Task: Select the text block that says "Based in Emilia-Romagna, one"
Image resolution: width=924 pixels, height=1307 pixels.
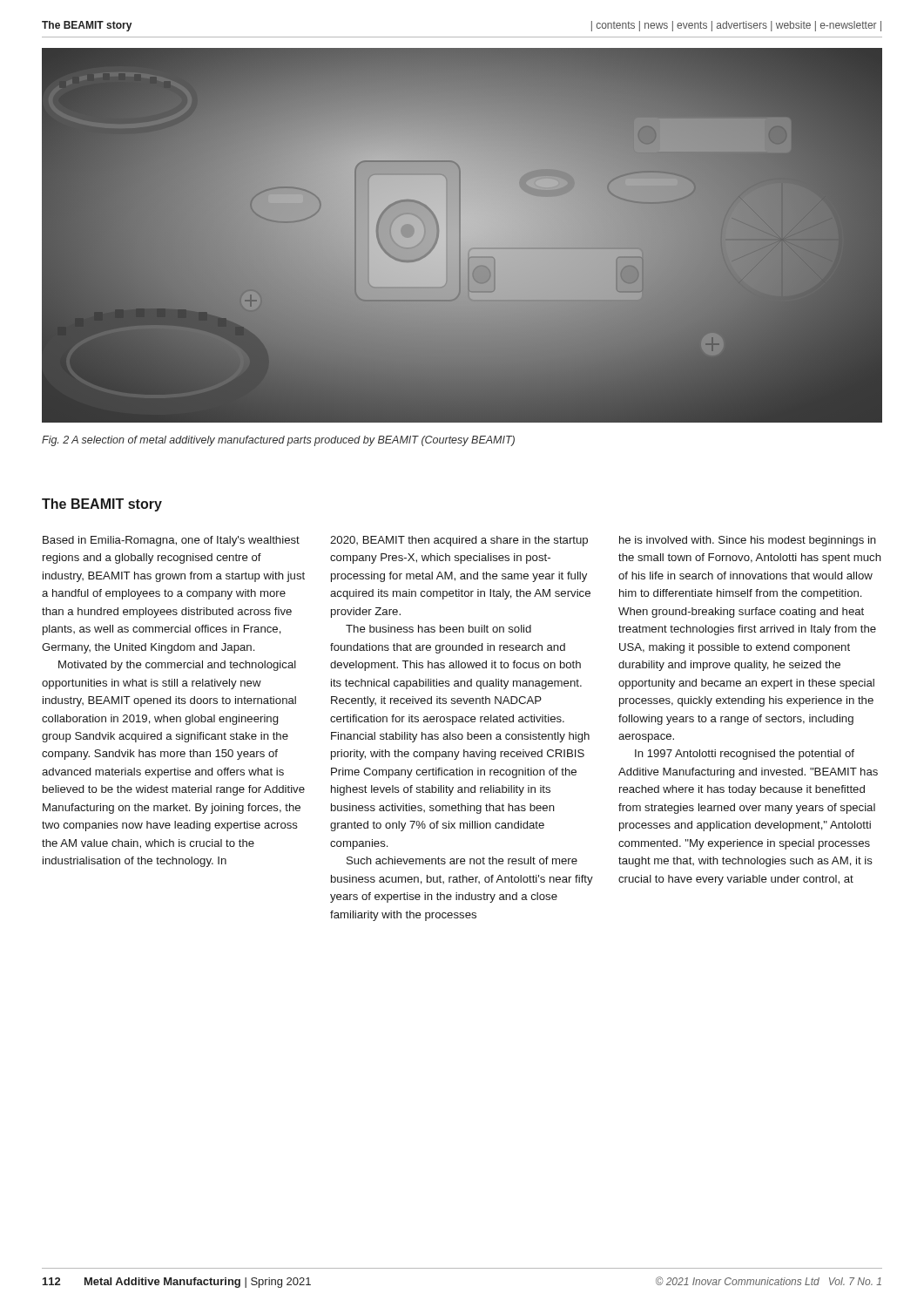Action: point(174,701)
